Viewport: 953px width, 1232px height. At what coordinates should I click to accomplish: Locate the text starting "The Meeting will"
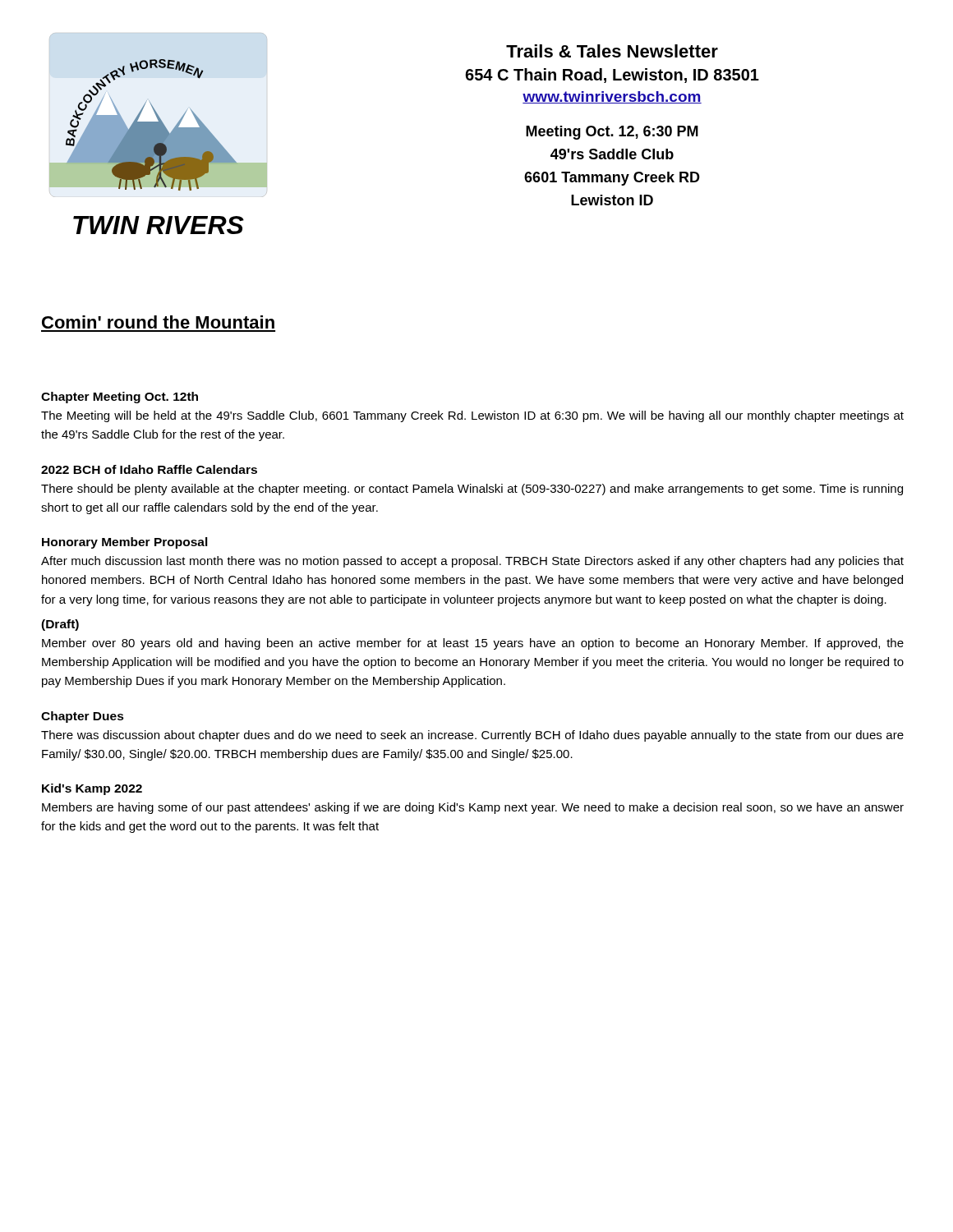472,425
